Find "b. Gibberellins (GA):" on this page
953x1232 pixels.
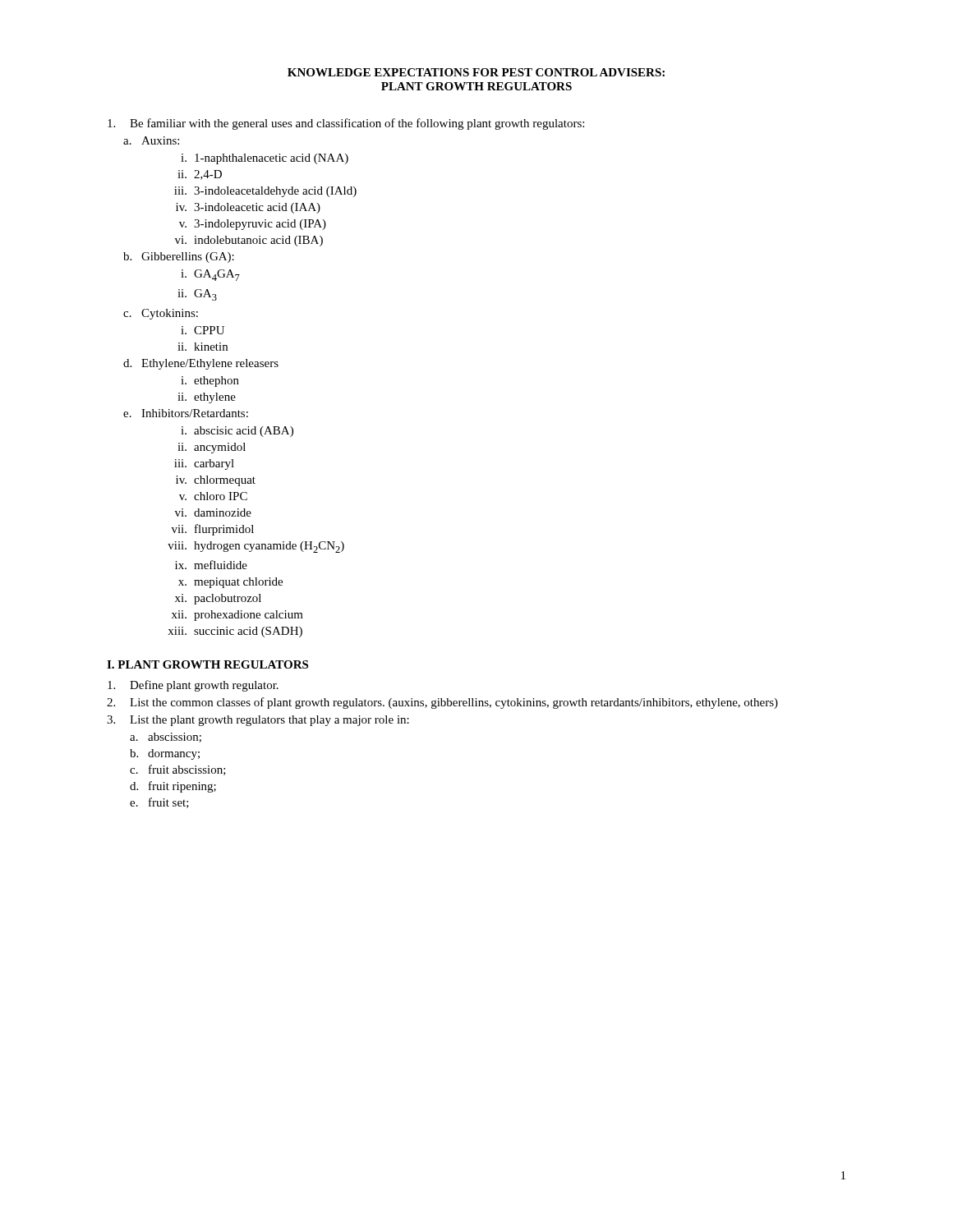(179, 257)
